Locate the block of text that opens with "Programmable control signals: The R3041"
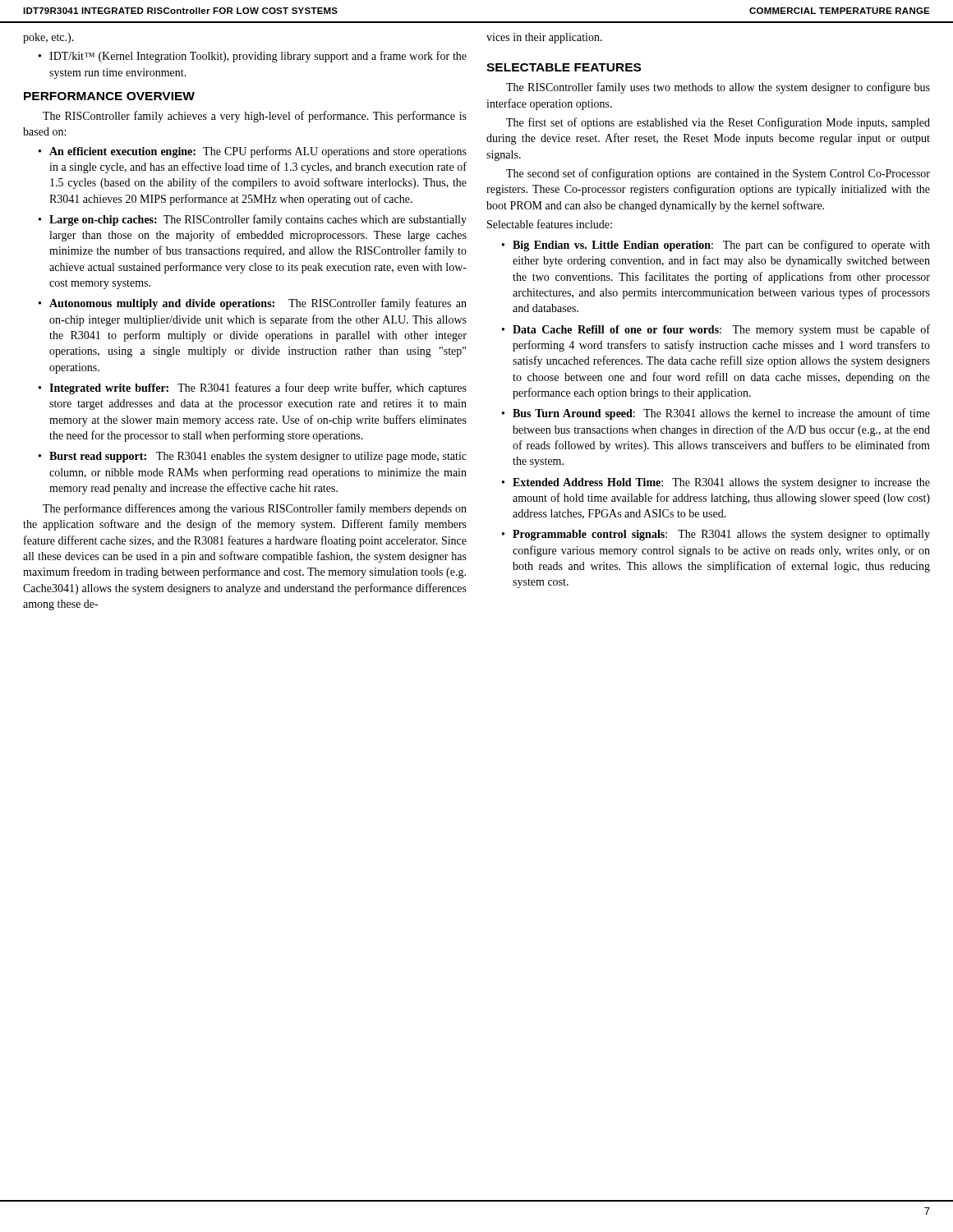Screen dimensions: 1232x953 [708, 559]
